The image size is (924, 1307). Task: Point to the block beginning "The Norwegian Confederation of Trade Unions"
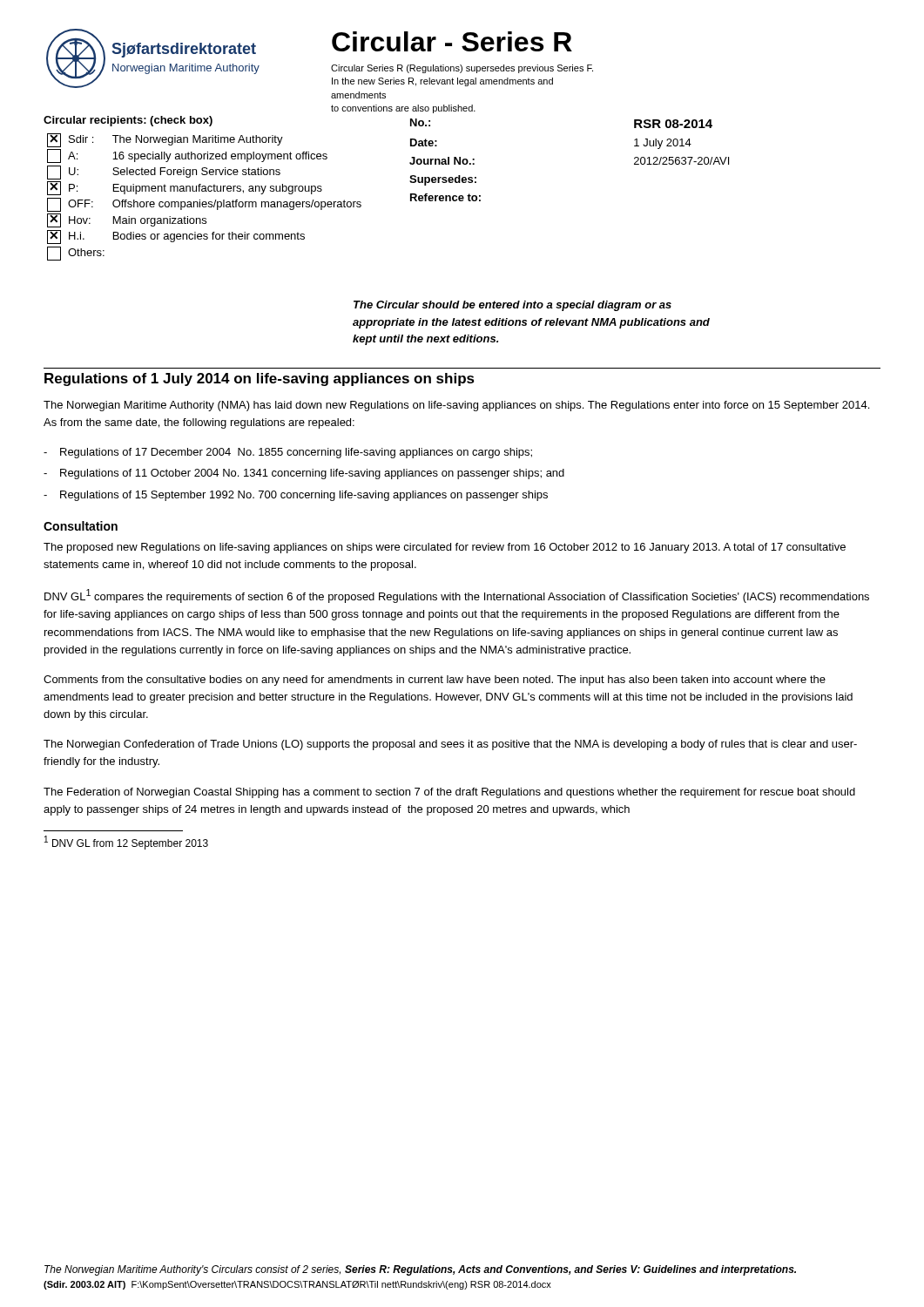(450, 753)
